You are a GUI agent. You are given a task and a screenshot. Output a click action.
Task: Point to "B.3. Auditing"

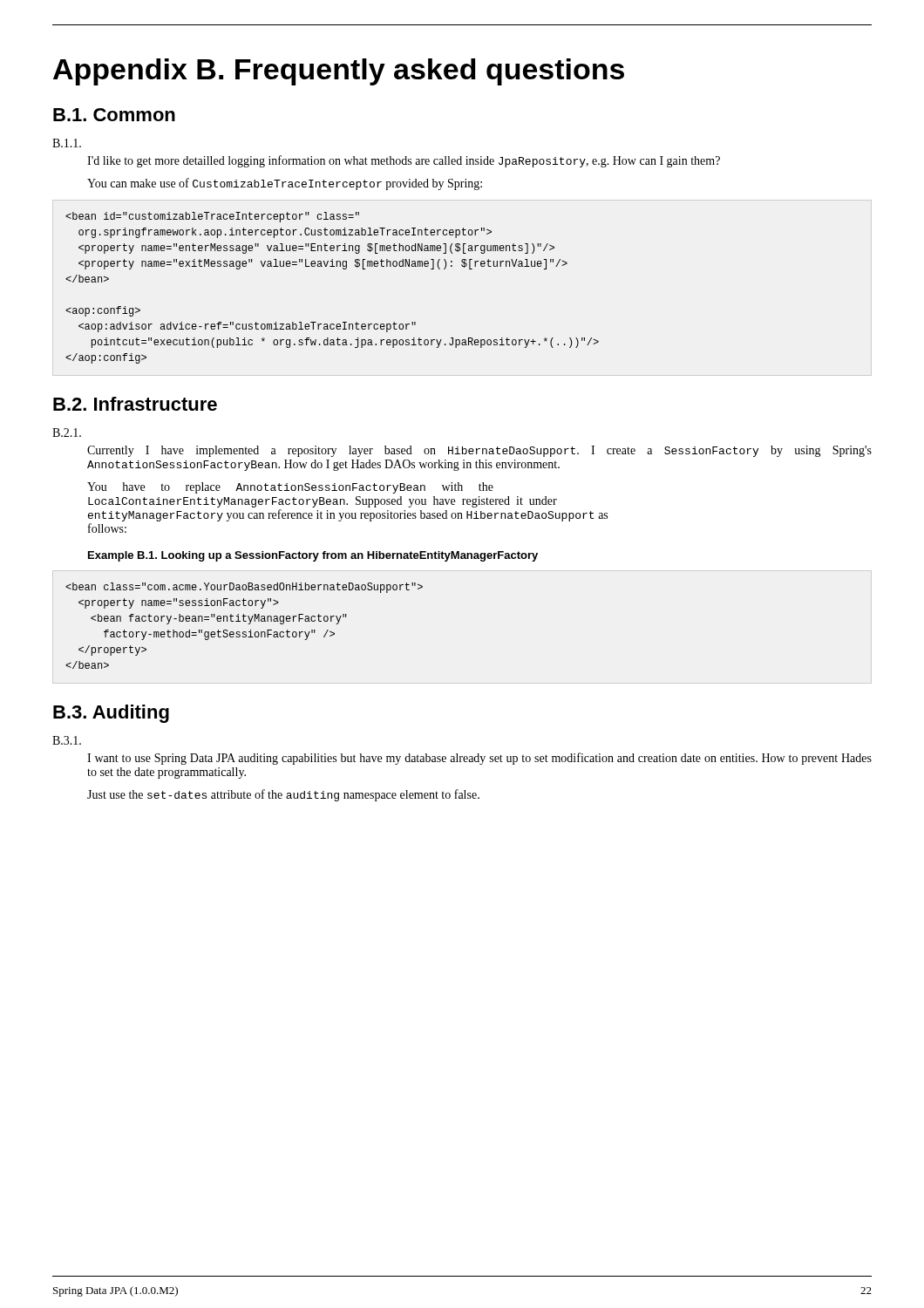pyautogui.click(x=111, y=714)
